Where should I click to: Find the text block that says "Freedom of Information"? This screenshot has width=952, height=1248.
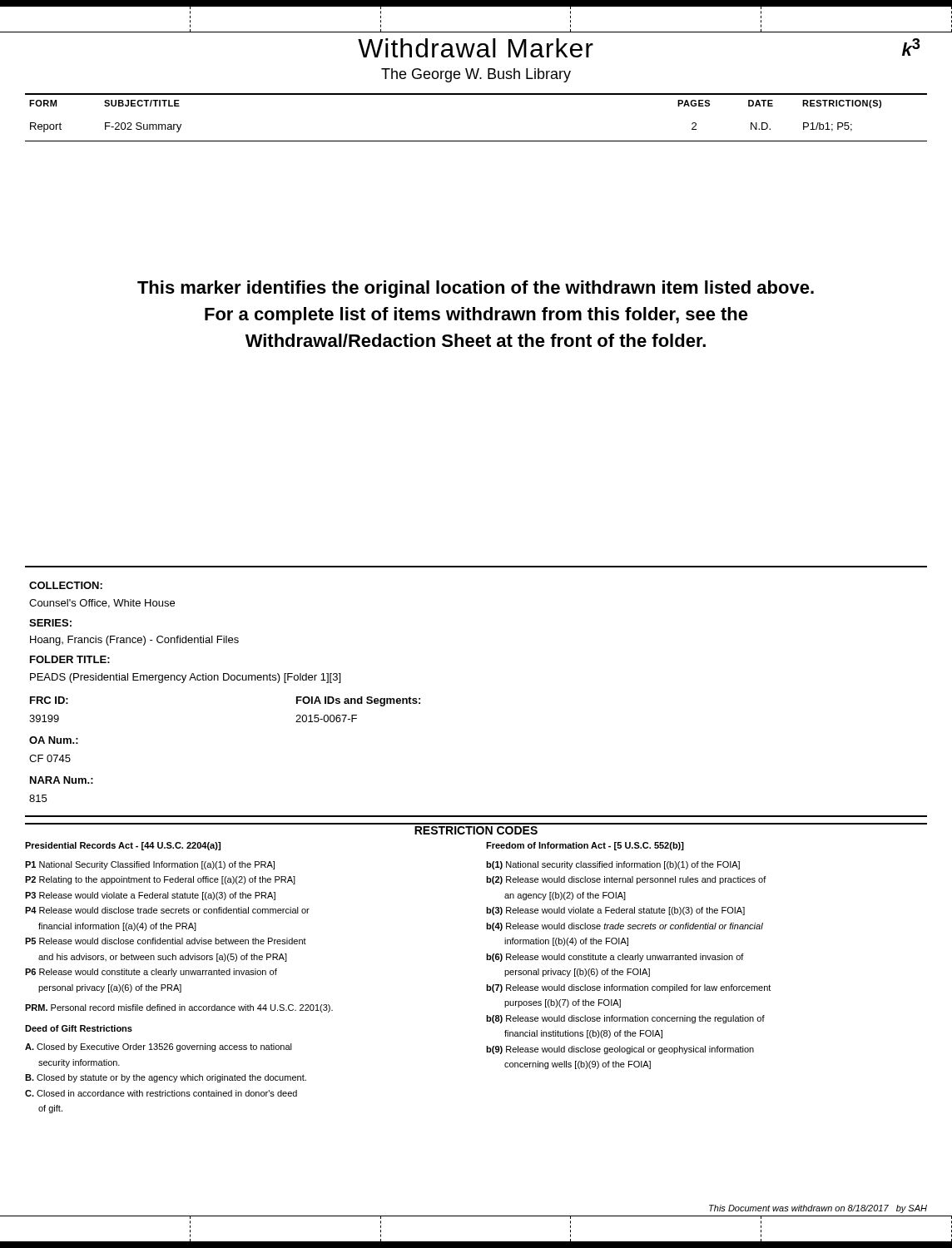click(707, 955)
